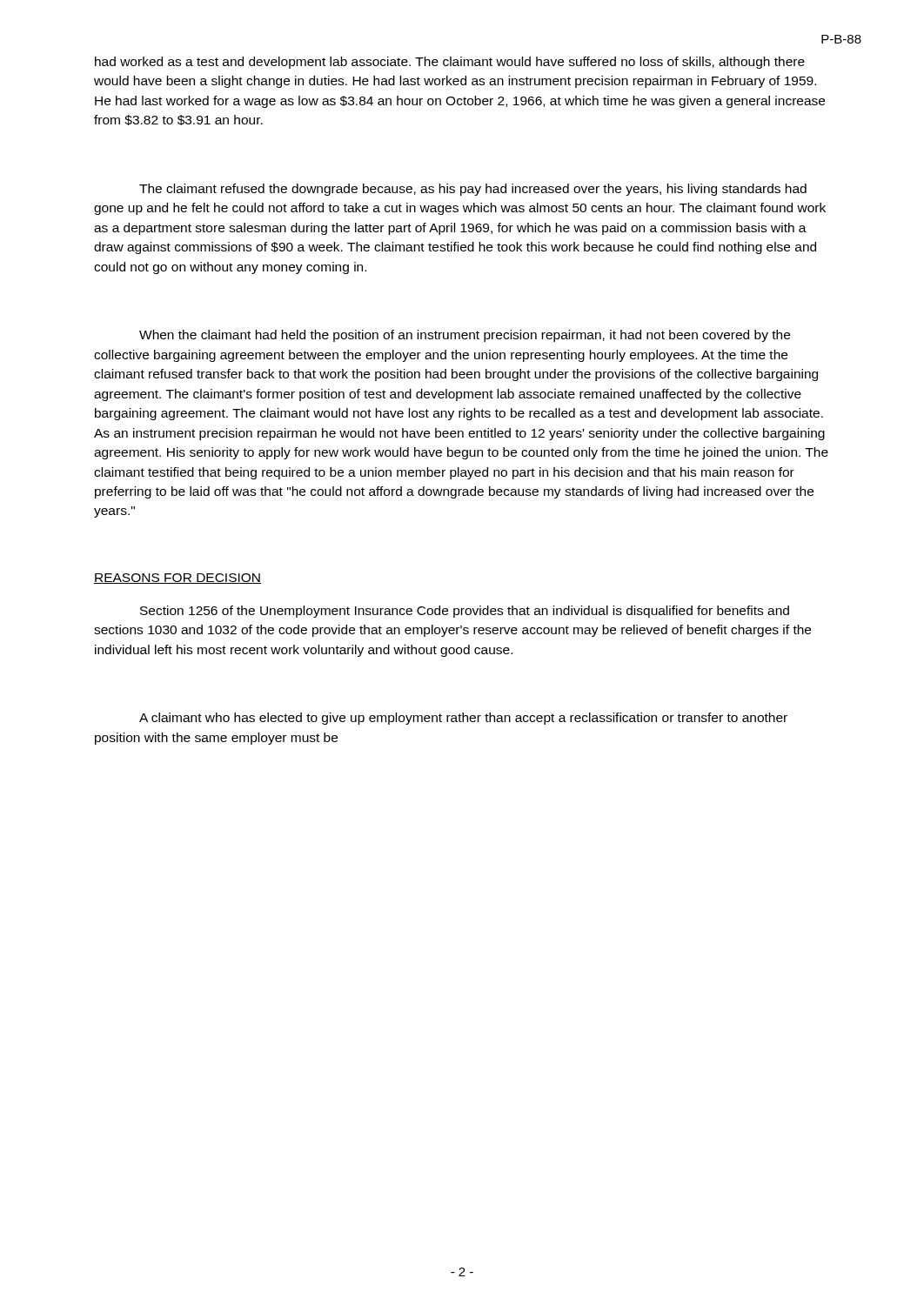Locate the section header that says "REASONS FOR DECISION"
The width and height of the screenshot is (924, 1305).
[178, 577]
